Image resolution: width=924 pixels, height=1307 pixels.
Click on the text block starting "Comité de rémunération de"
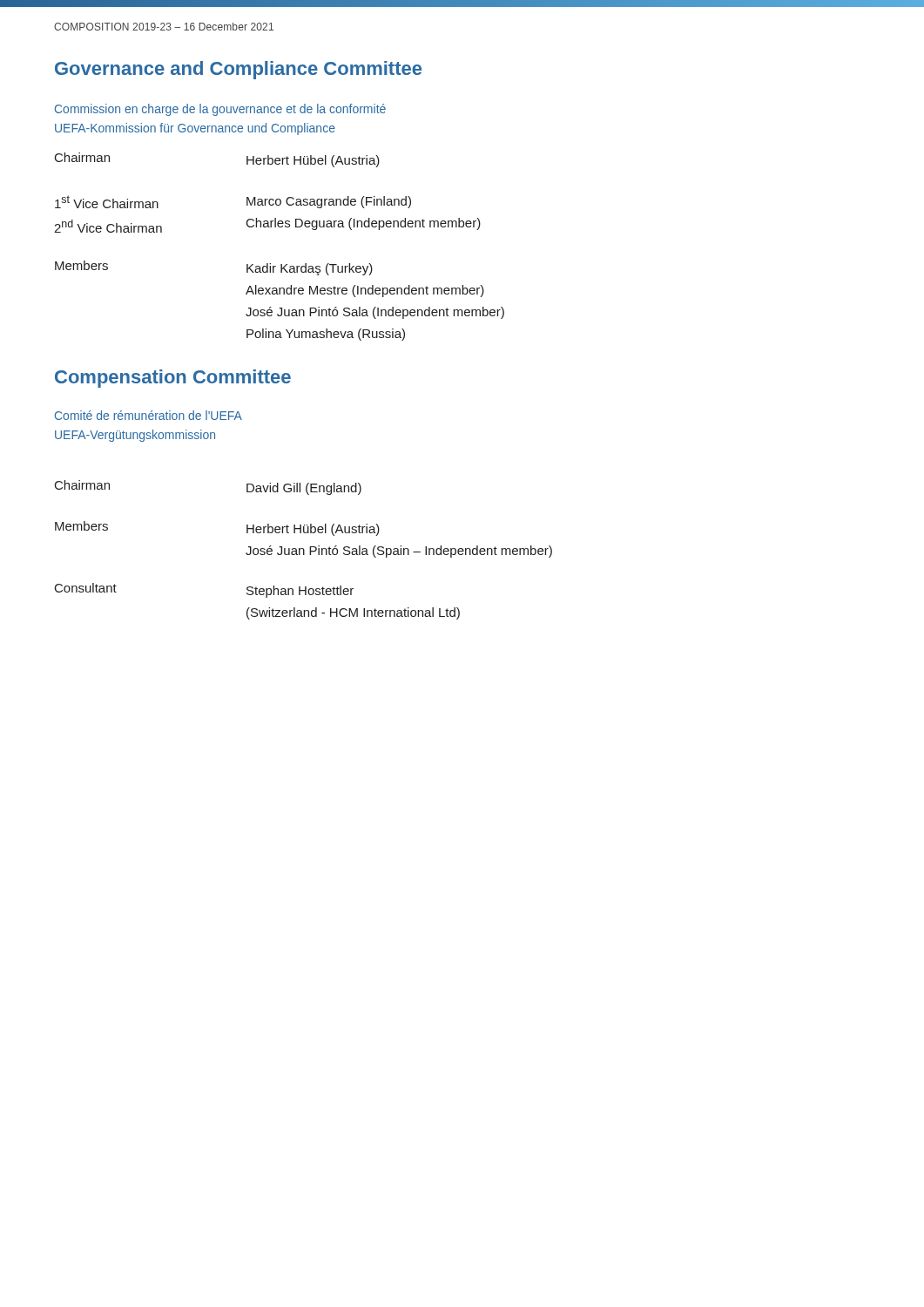pyautogui.click(x=148, y=426)
